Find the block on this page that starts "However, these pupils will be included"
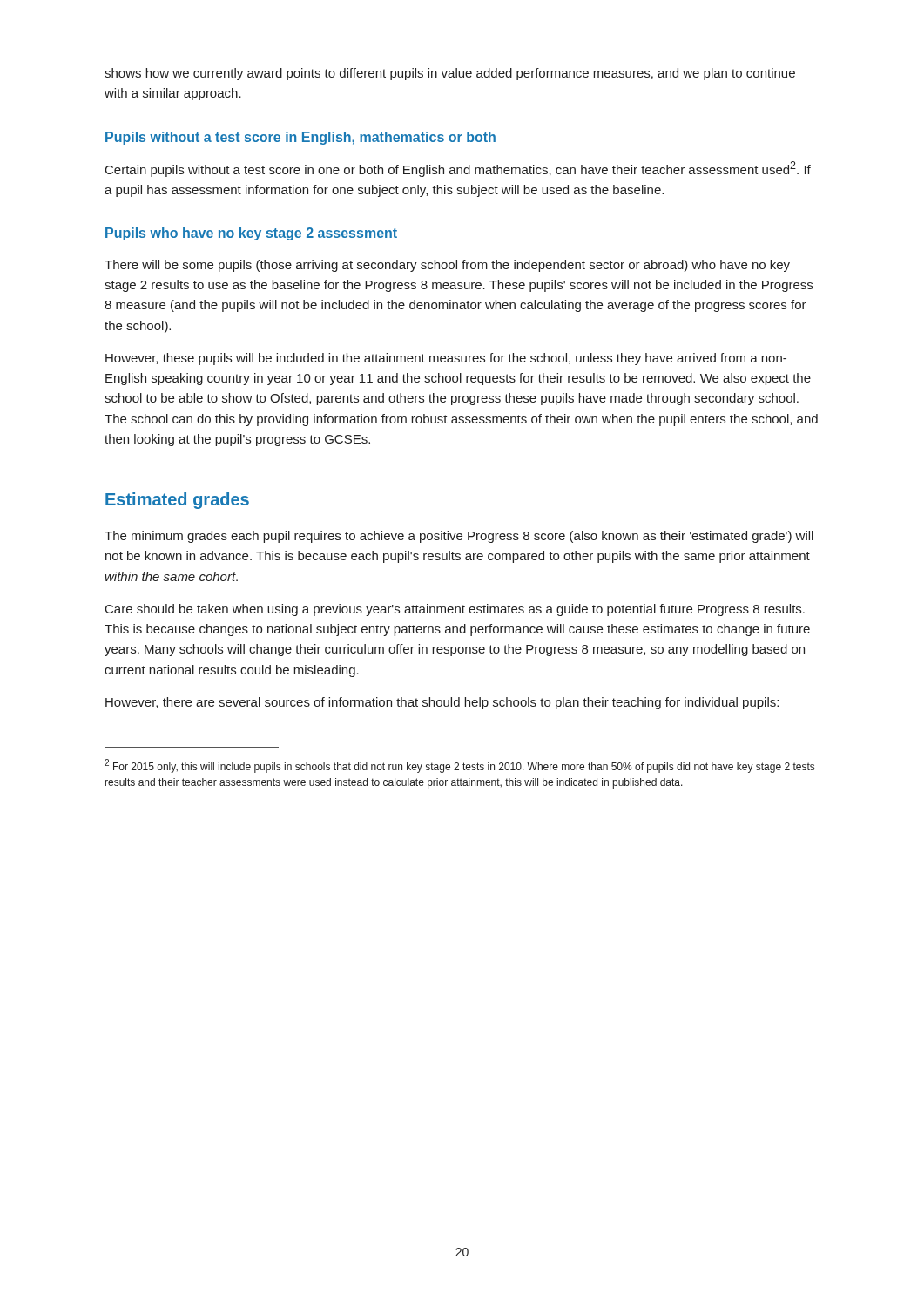The image size is (924, 1307). tap(461, 398)
